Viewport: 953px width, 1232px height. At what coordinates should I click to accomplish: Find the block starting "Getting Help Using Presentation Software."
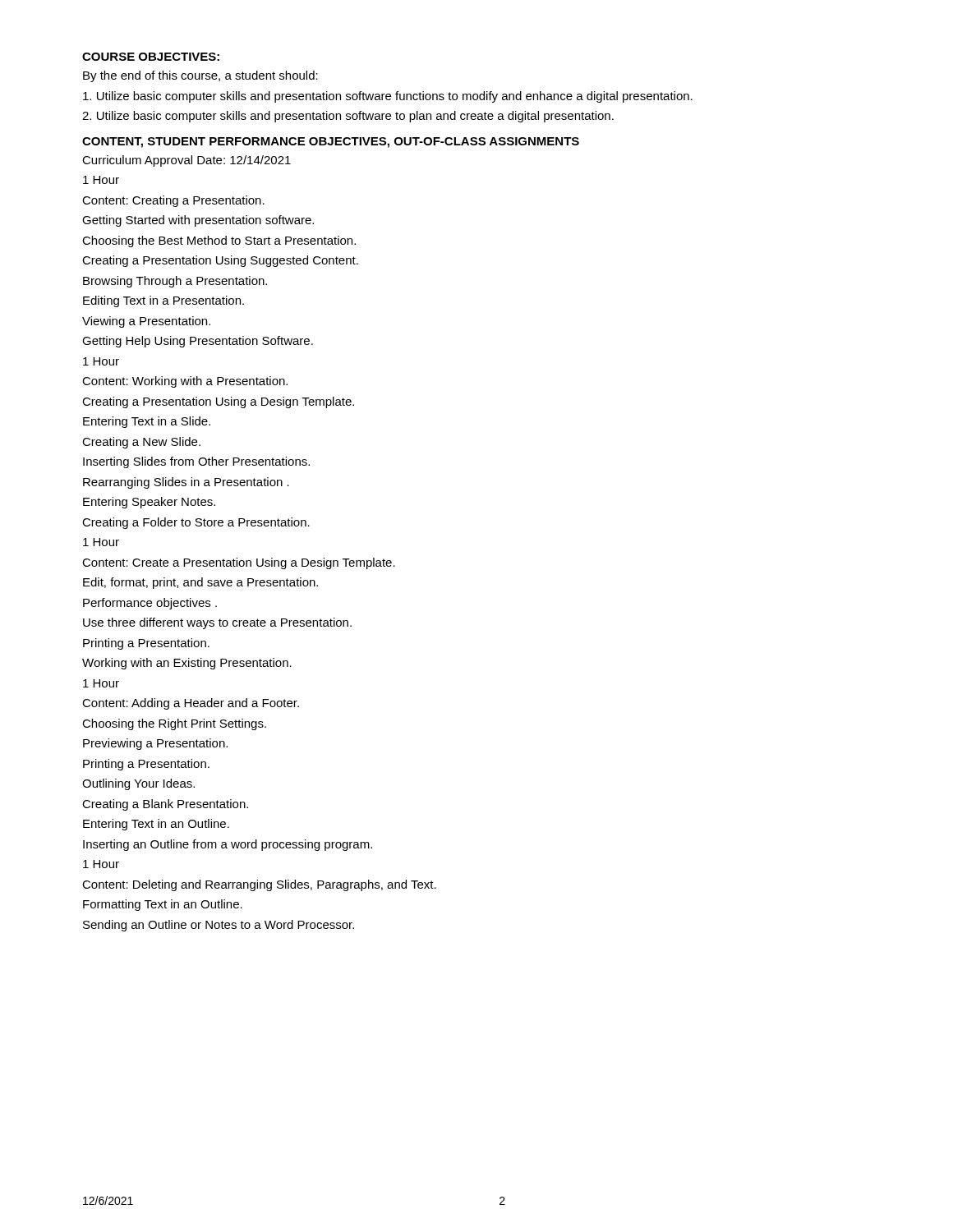click(198, 340)
